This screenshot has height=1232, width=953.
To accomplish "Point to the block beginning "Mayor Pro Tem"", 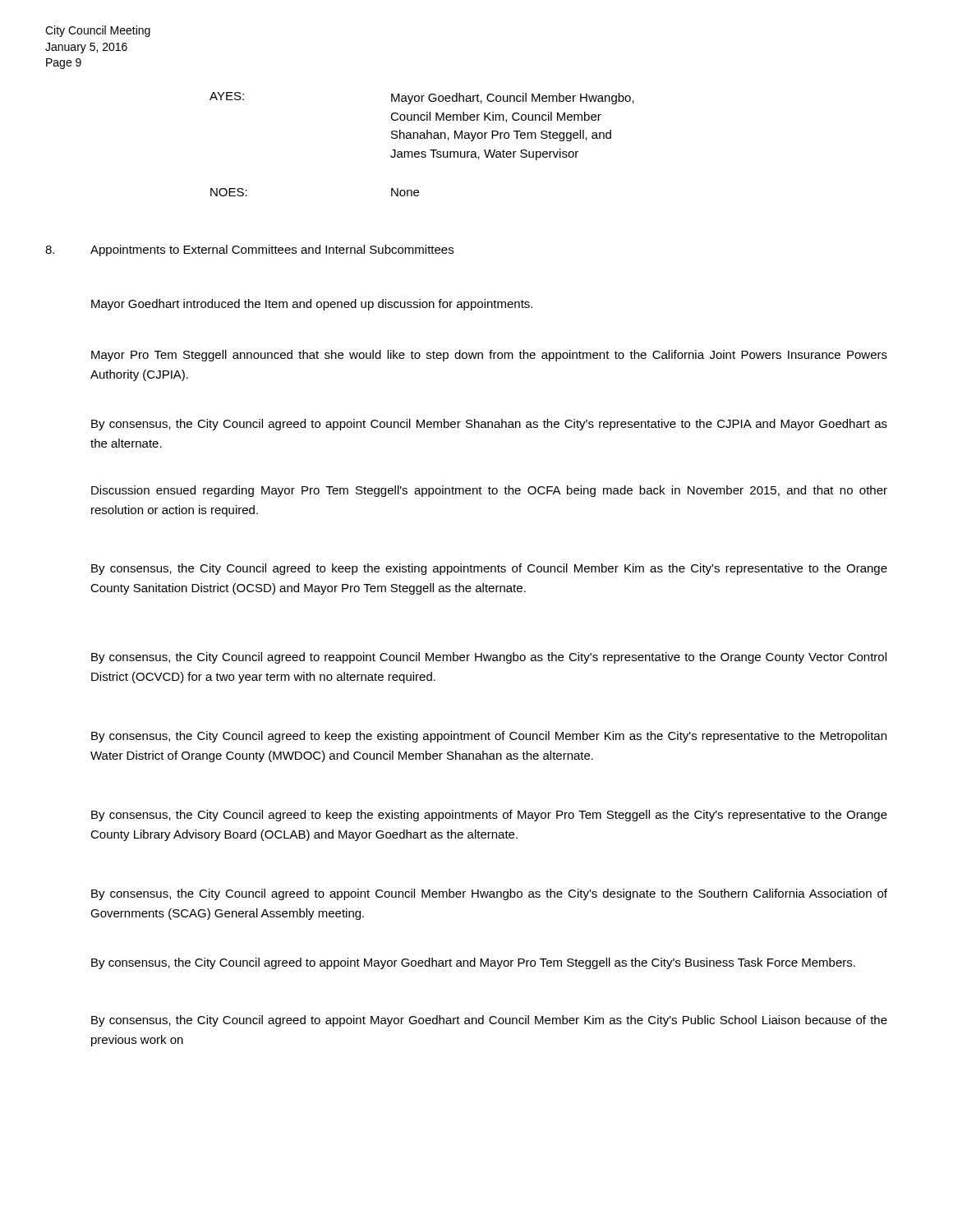I will (489, 364).
